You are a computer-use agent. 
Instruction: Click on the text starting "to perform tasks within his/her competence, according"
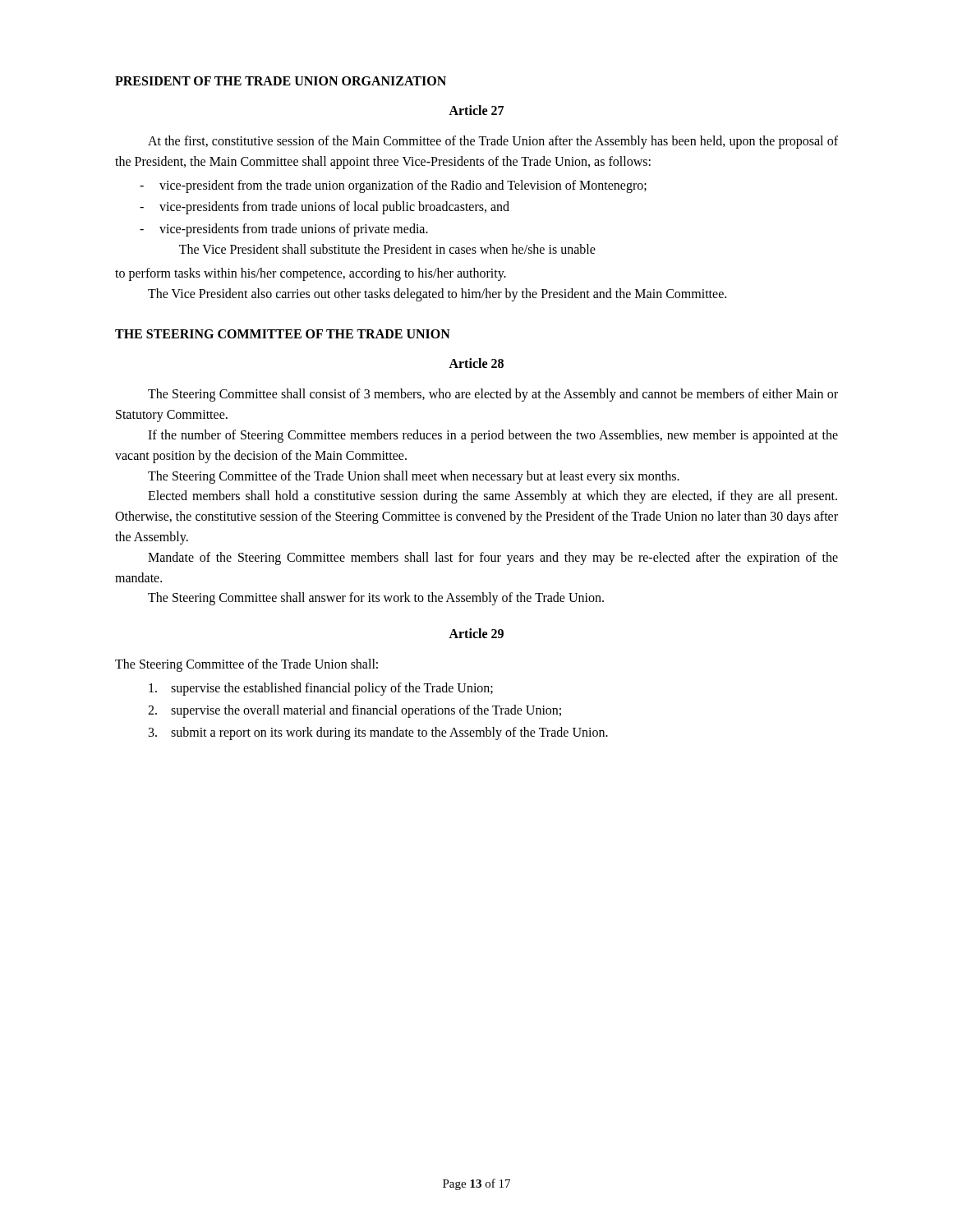tap(476, 284)
